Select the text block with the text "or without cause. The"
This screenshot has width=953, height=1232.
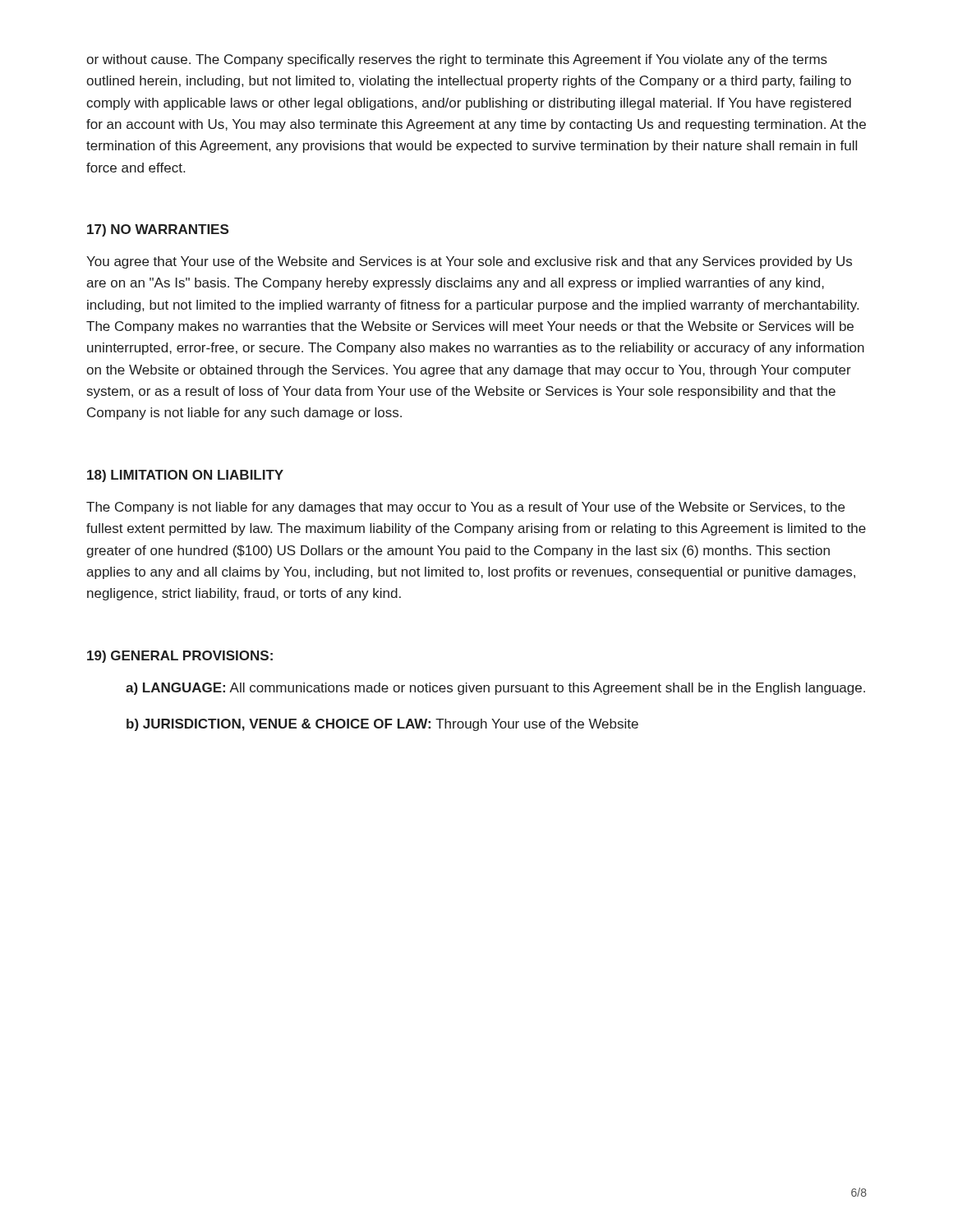point(476,114)
